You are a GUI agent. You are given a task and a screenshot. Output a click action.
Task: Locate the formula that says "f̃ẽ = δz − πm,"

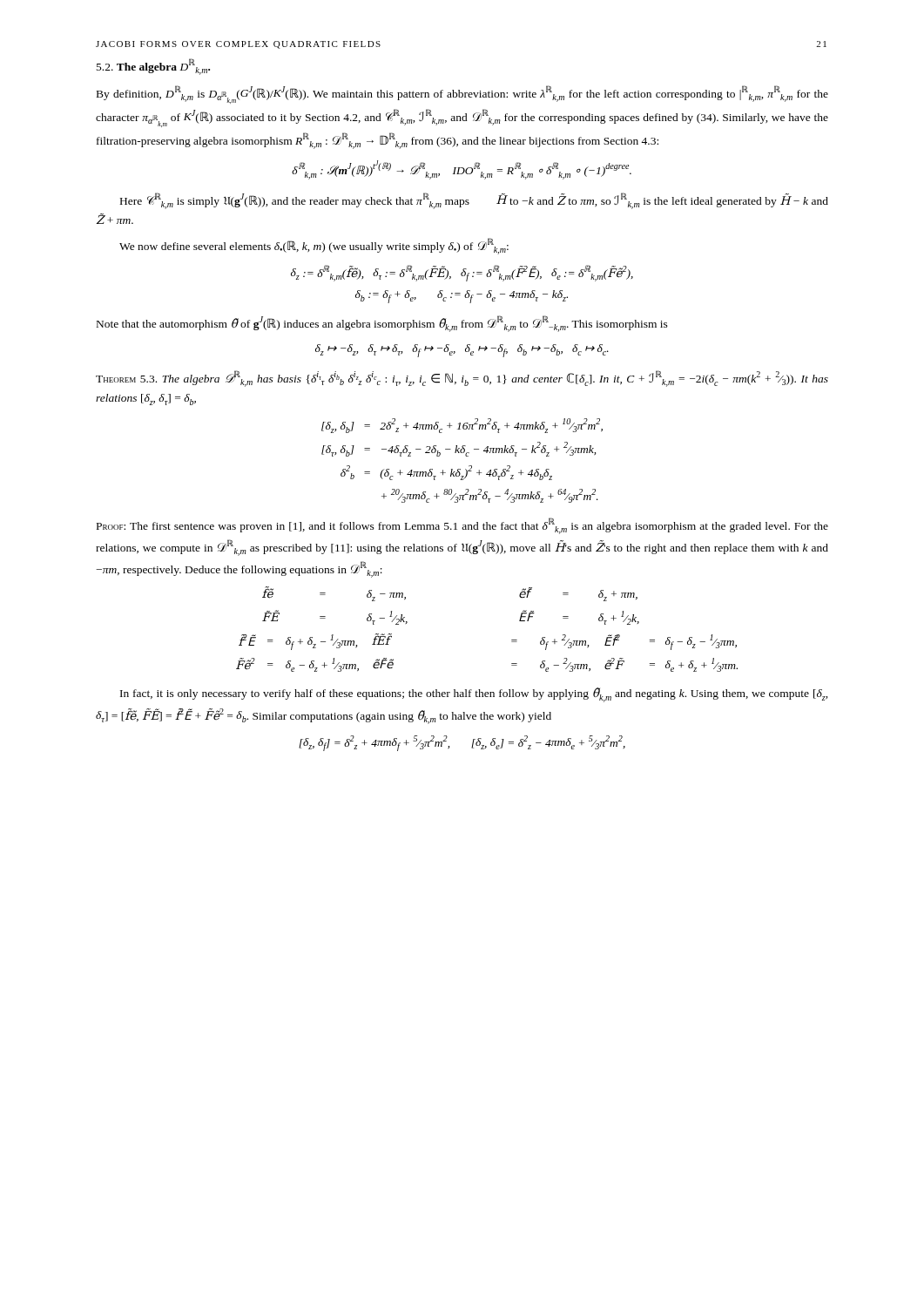coord(268,594)
